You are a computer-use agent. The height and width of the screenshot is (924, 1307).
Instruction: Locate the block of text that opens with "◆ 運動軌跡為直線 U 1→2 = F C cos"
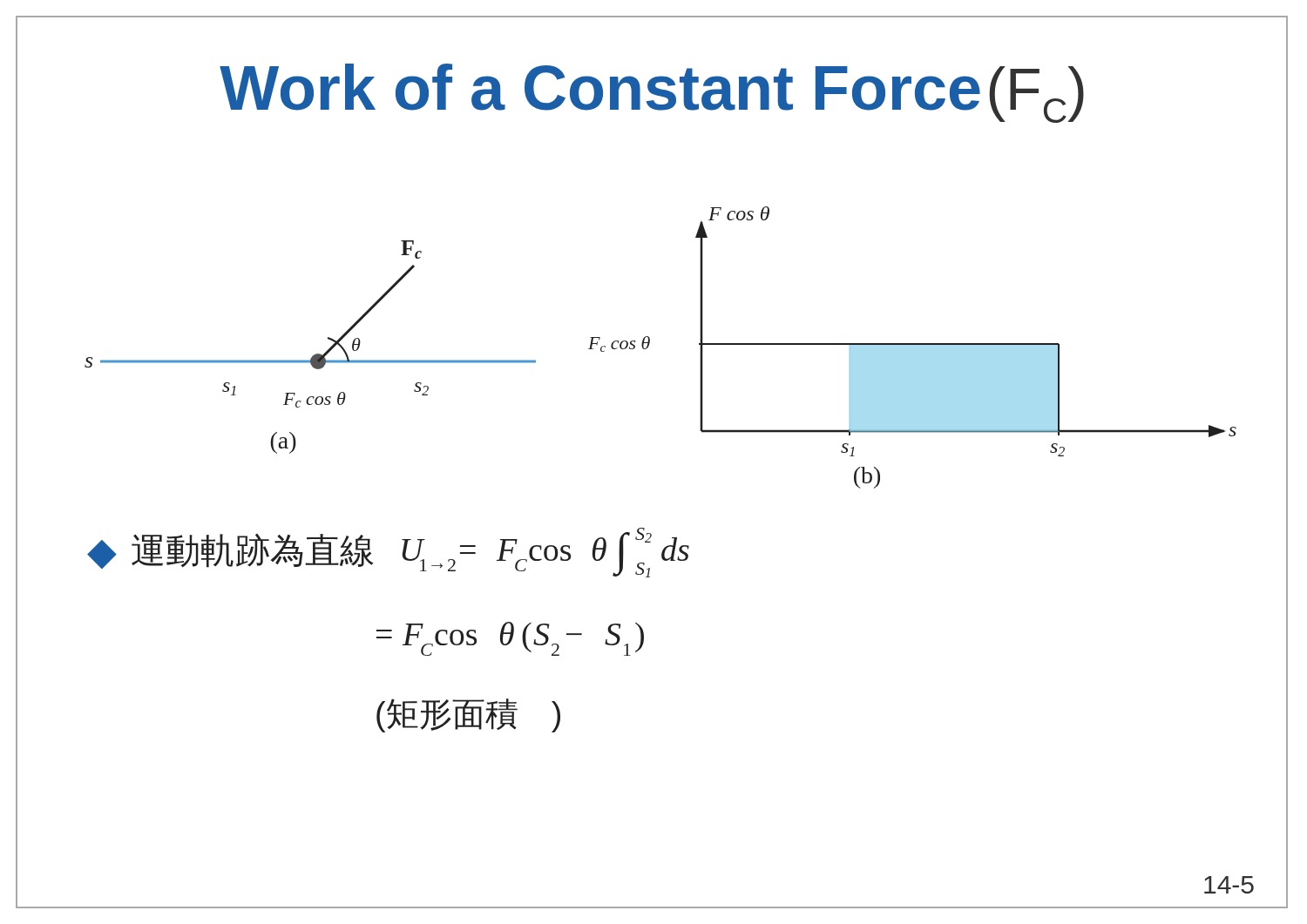(452, 550)
